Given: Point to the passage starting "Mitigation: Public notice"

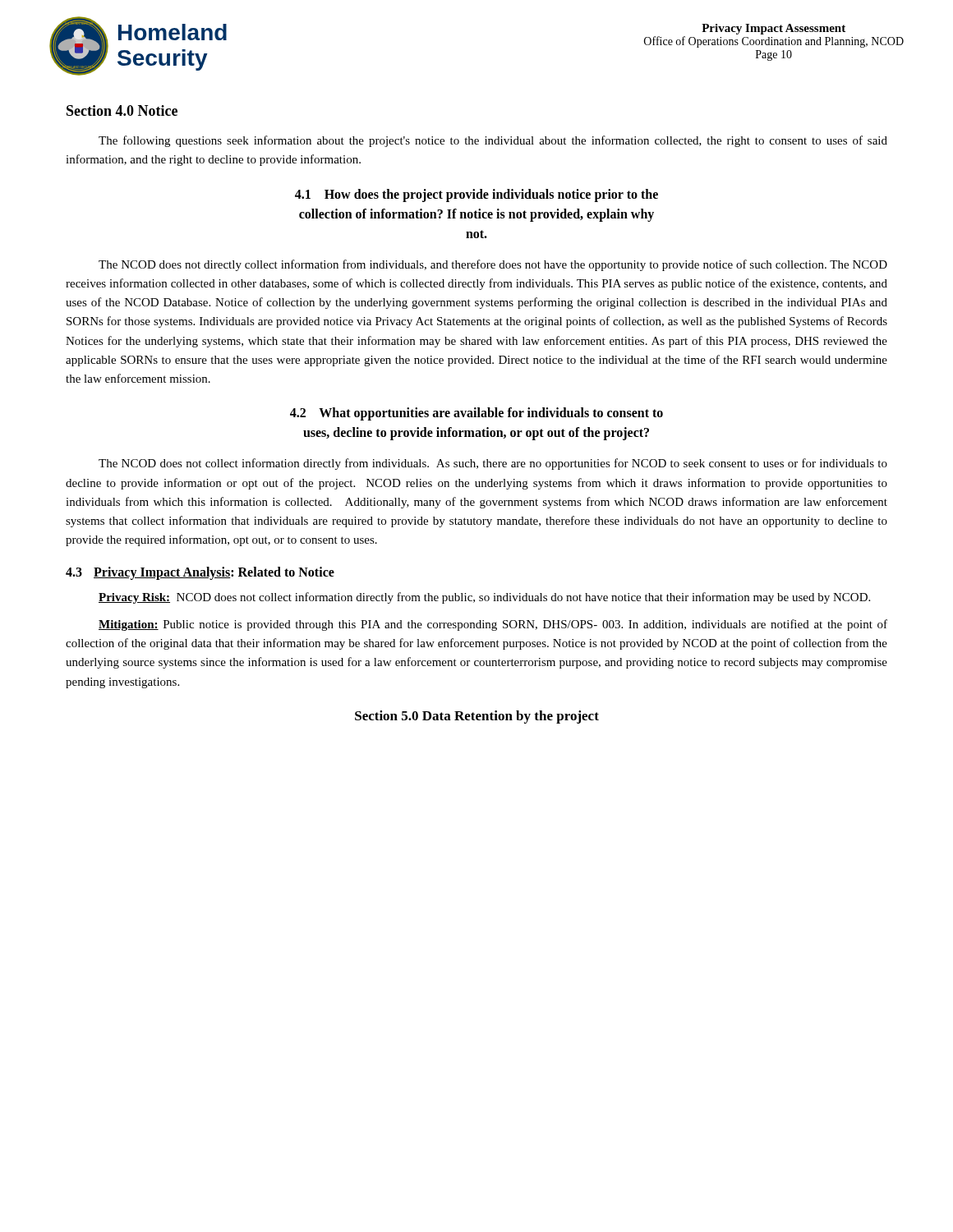Looking at the screenshot, I should (476, 653).
